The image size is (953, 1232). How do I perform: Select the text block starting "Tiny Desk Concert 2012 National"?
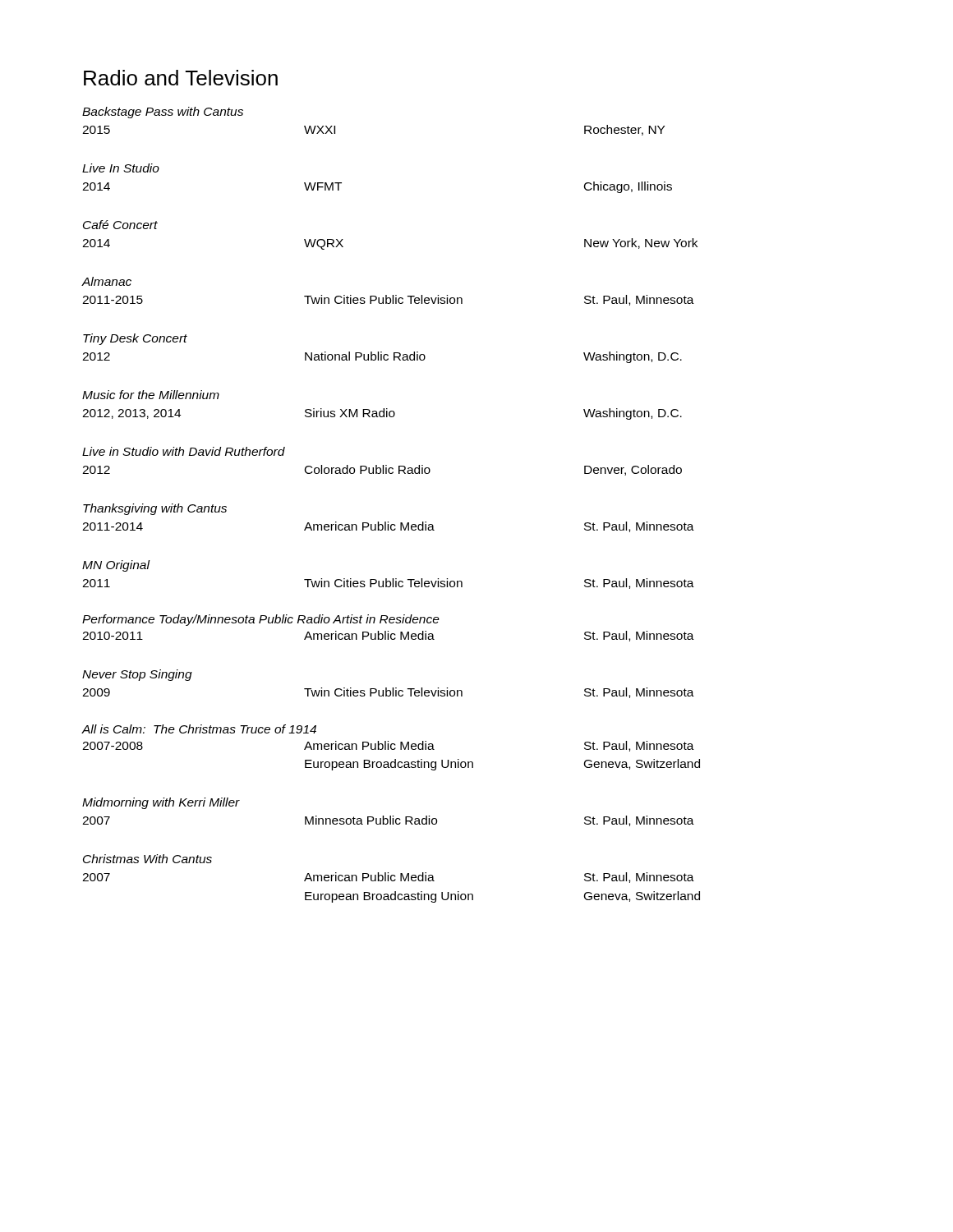(x=135, y=339)
